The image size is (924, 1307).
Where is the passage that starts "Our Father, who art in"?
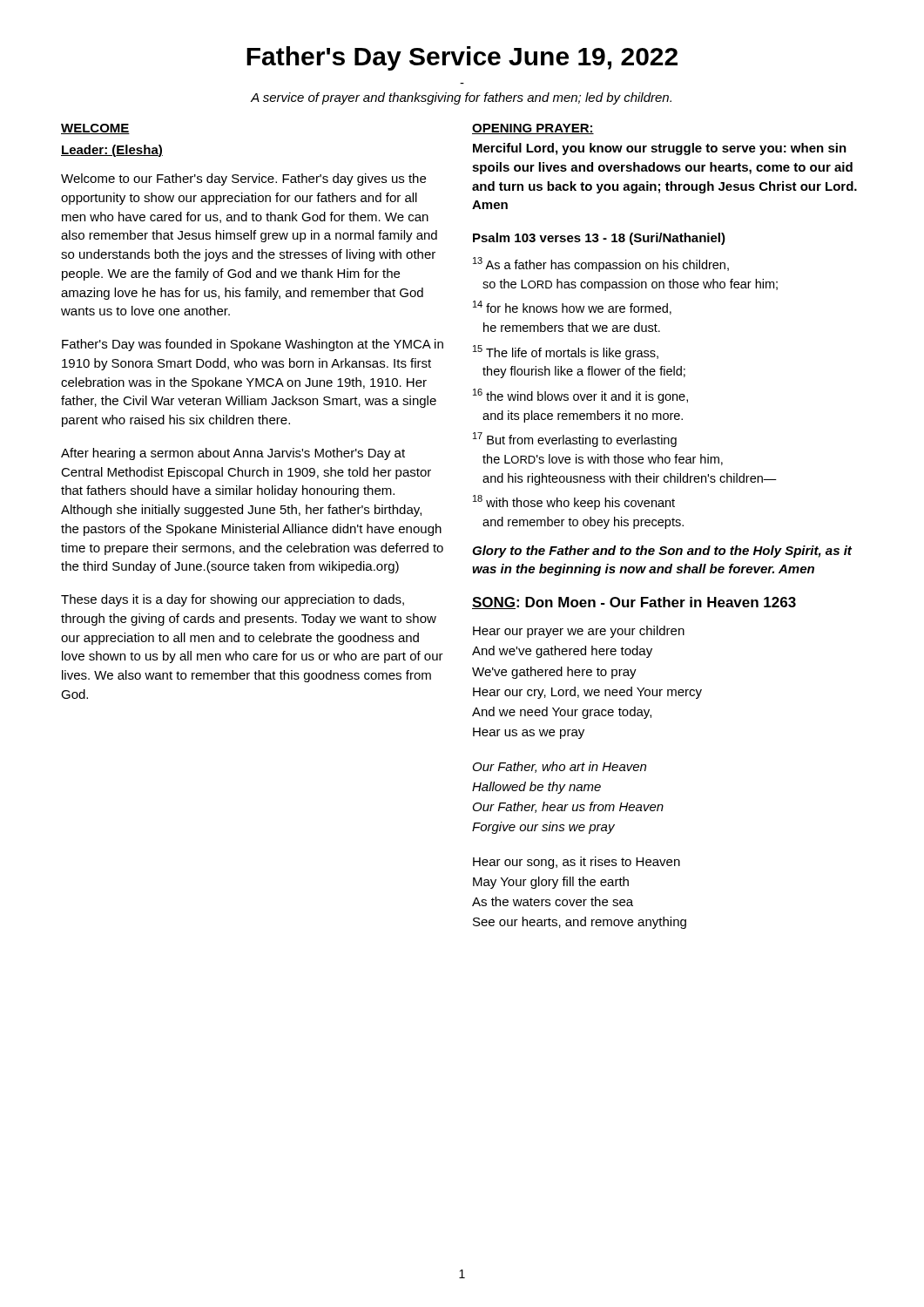coord(568,796)
